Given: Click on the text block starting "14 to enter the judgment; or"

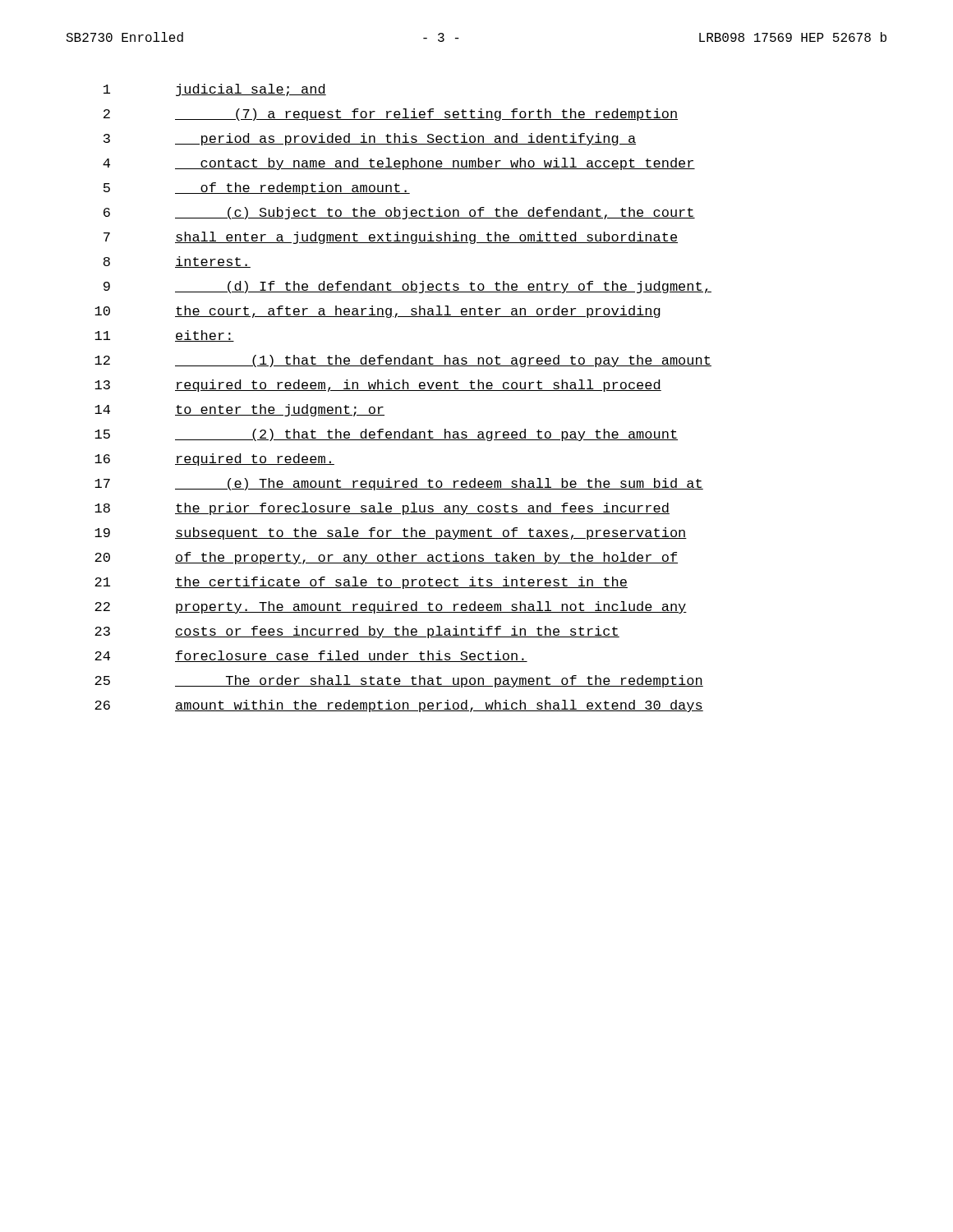Looking at the screenshot, I should coord(239,410).
